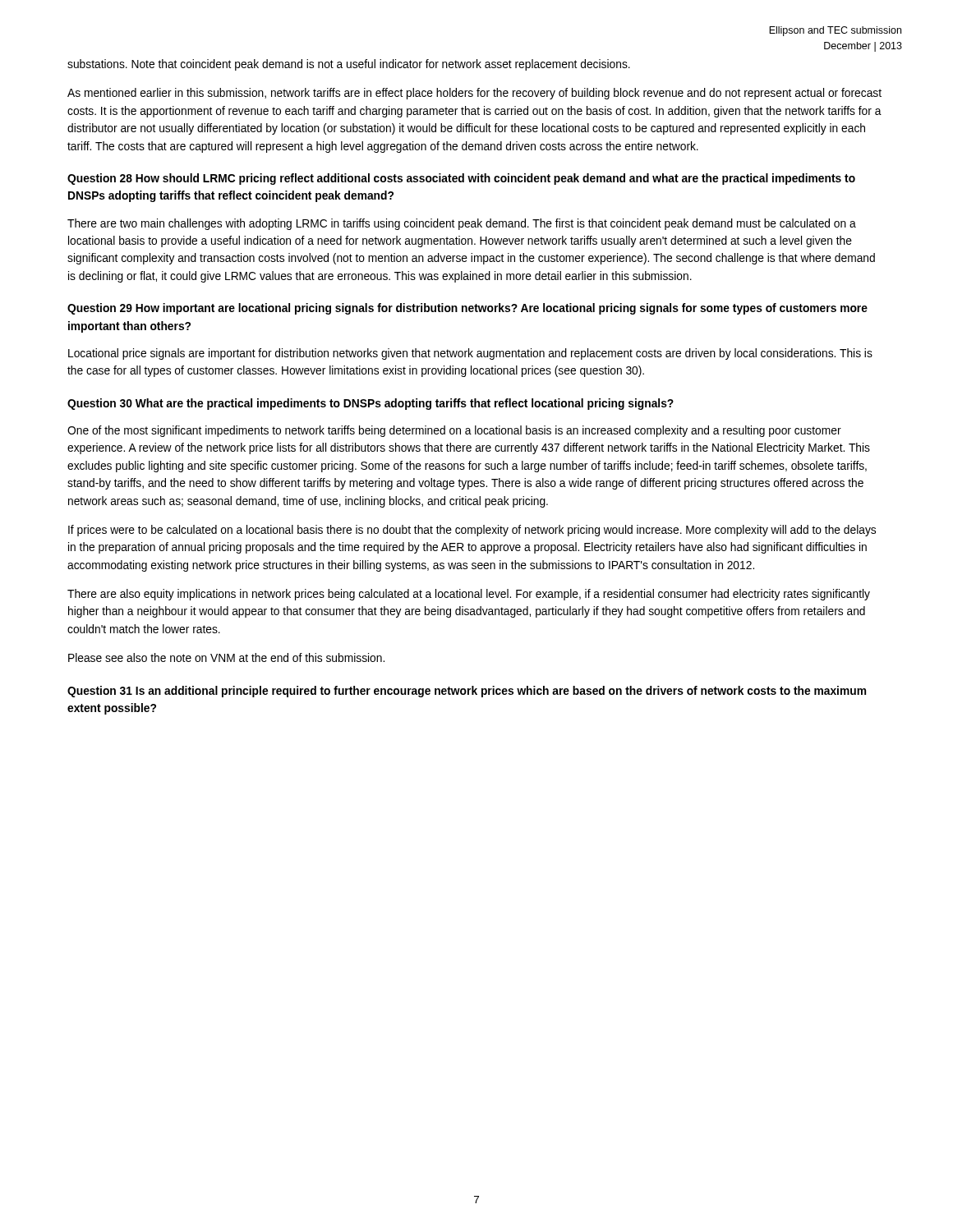
Task: Select the text block that reads "One of the most"
Action: (469, 466)
